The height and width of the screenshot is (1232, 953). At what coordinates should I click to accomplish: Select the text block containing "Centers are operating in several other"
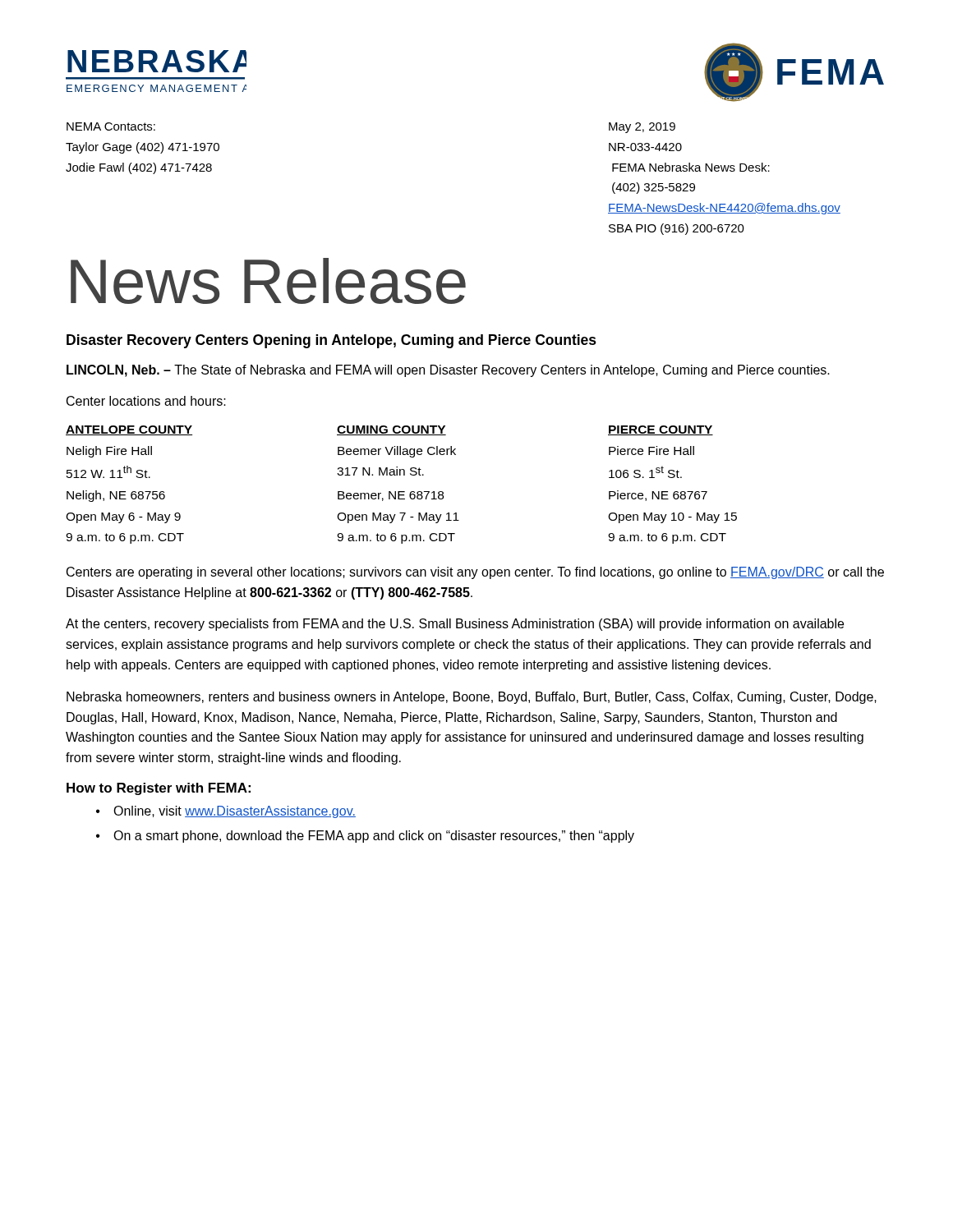tap(475, 582)
